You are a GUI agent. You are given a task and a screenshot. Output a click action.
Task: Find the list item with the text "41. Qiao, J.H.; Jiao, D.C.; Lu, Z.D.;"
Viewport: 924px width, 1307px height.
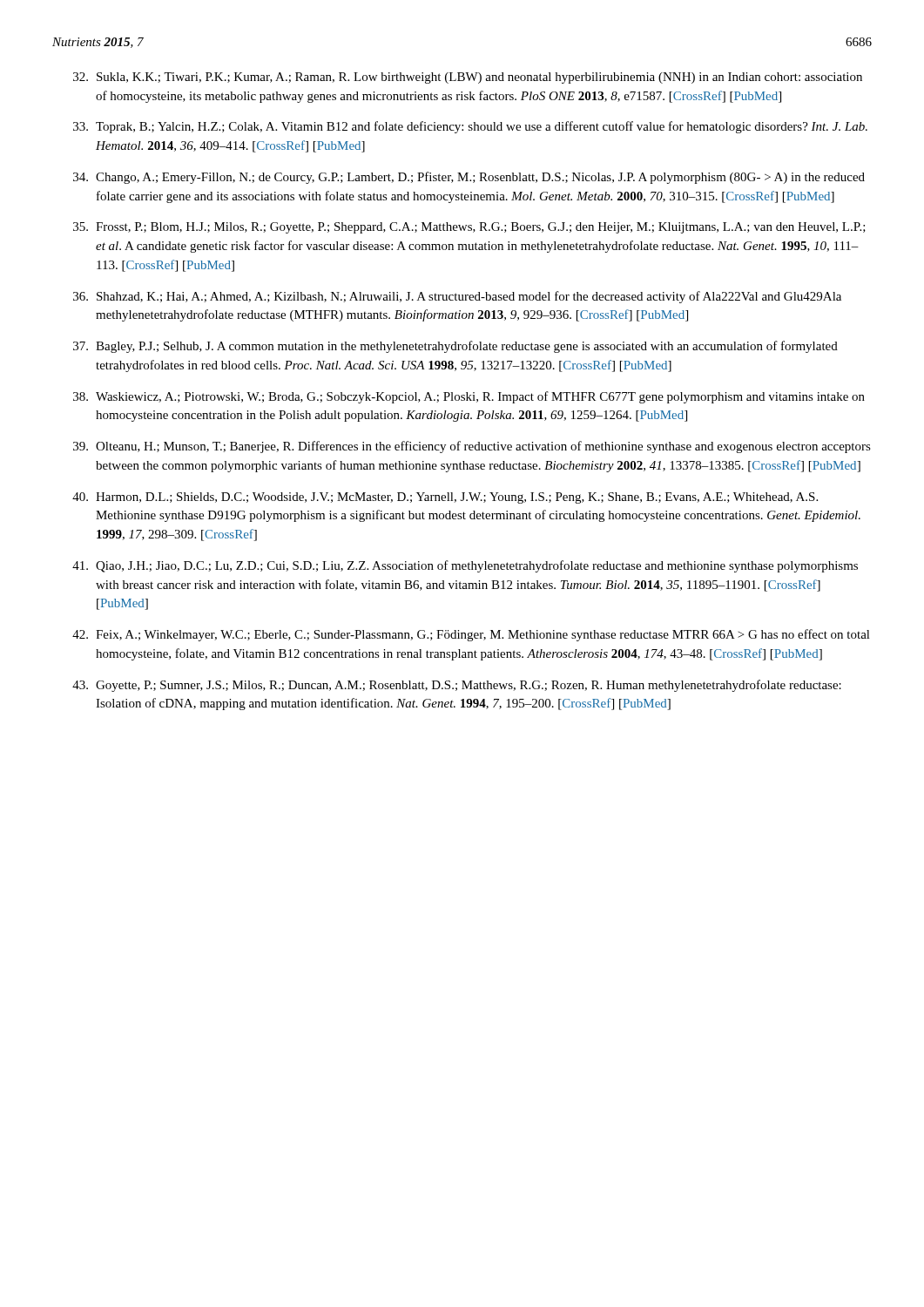[462, 585]
